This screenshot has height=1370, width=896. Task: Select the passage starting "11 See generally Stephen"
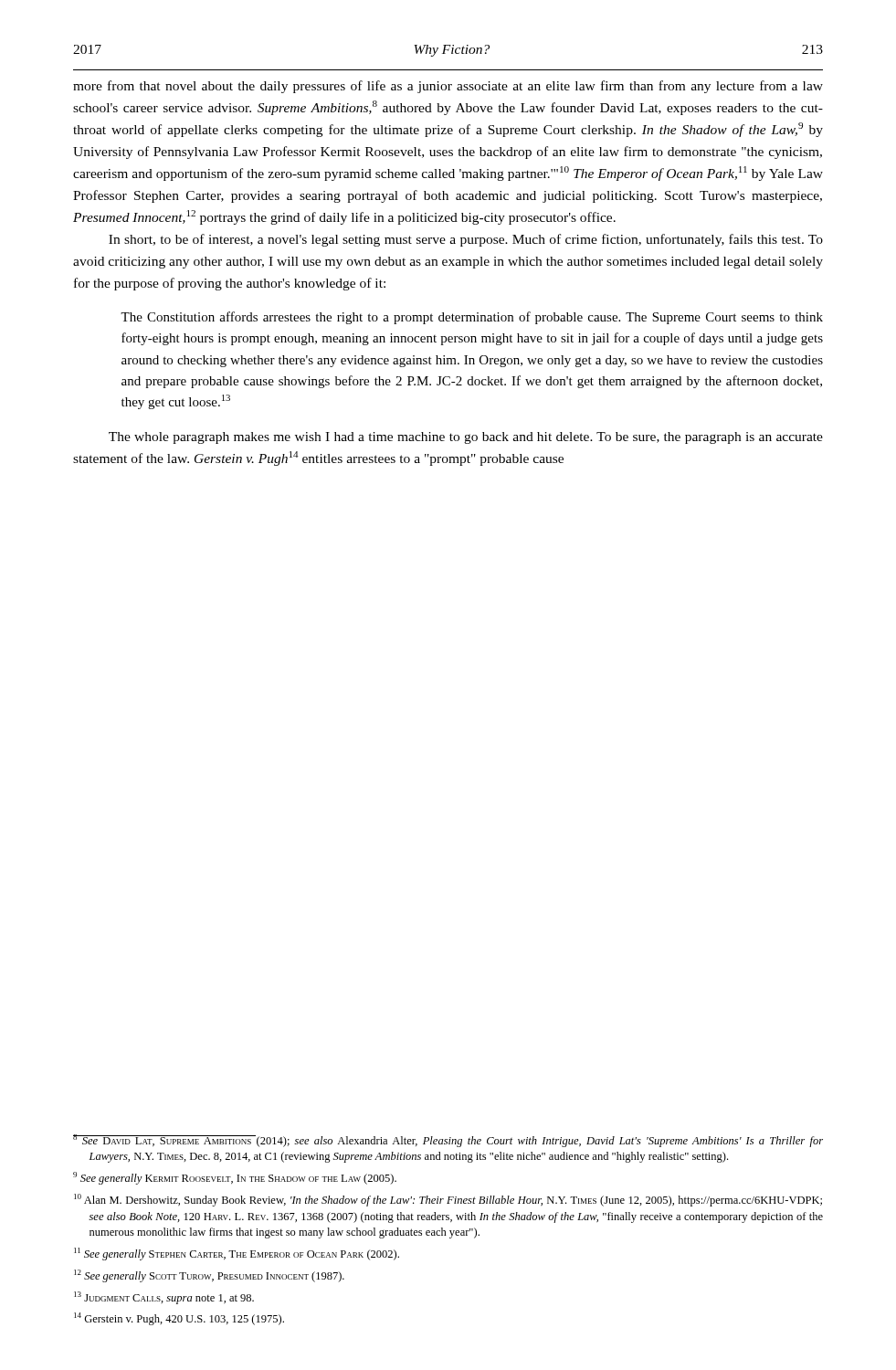point(236,1254)
